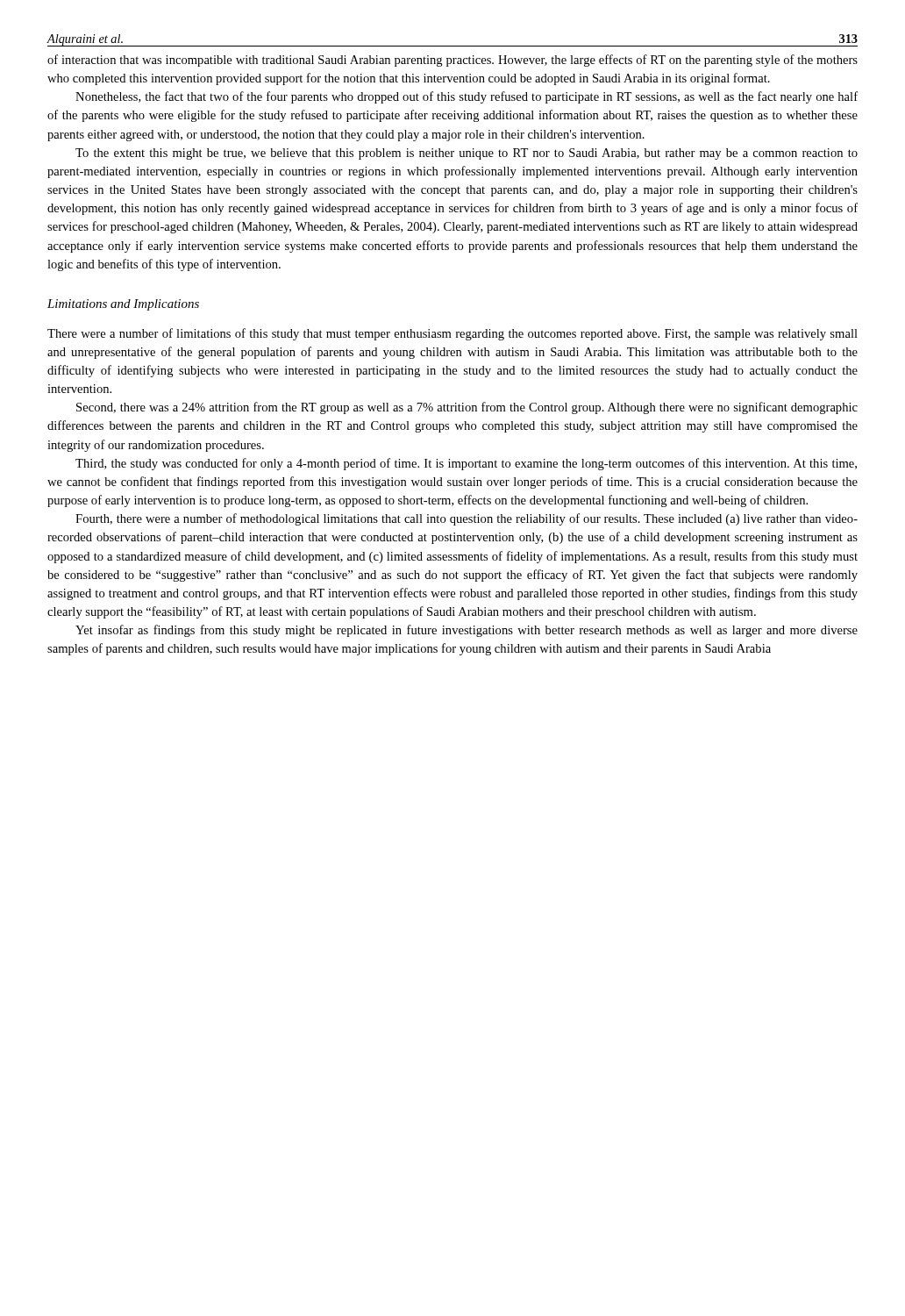
Task: Locate the text starting "To the extent this might be true, we"
Action: click(x=452, y=209)
